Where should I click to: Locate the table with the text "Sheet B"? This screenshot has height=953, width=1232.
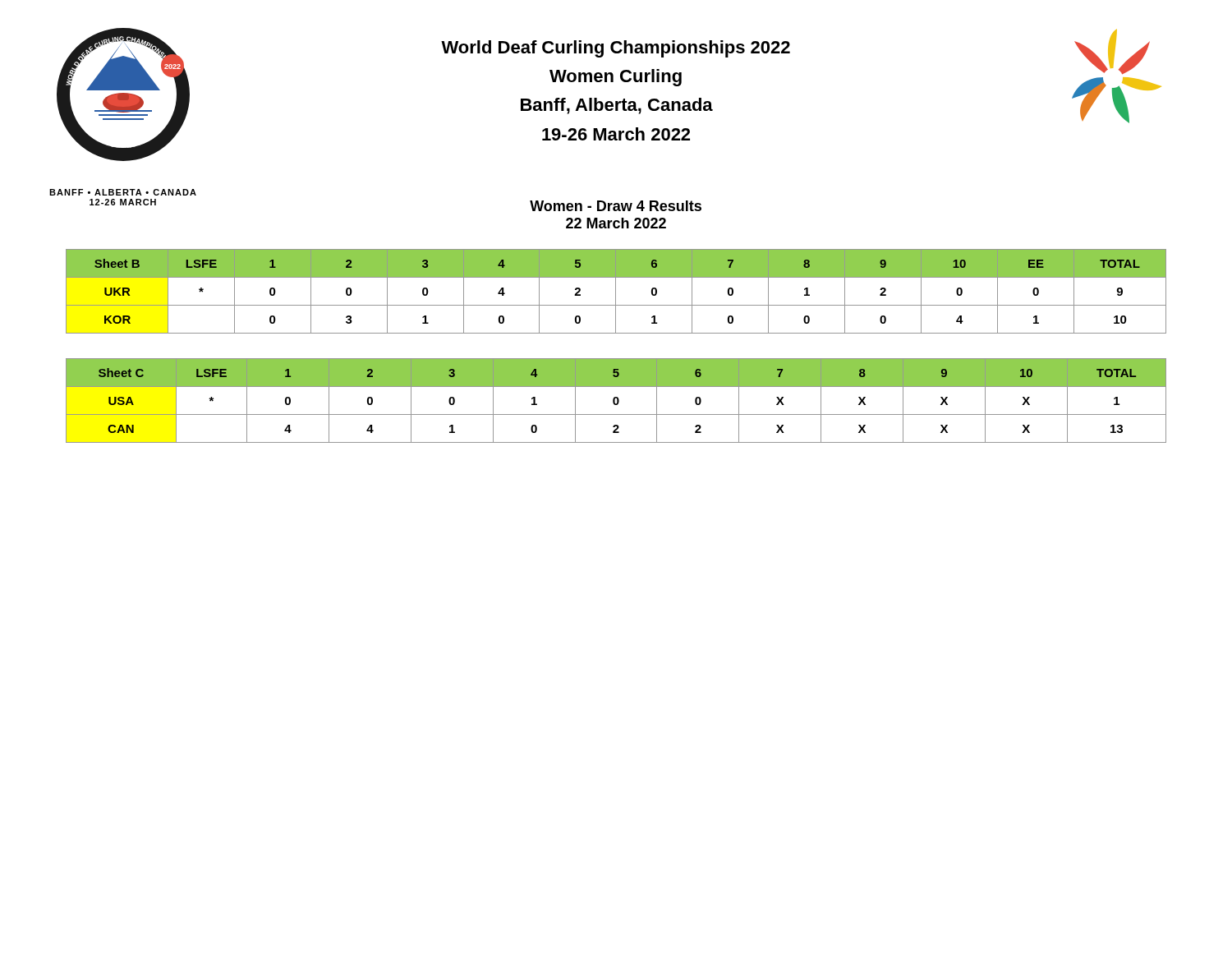(616, 291)
